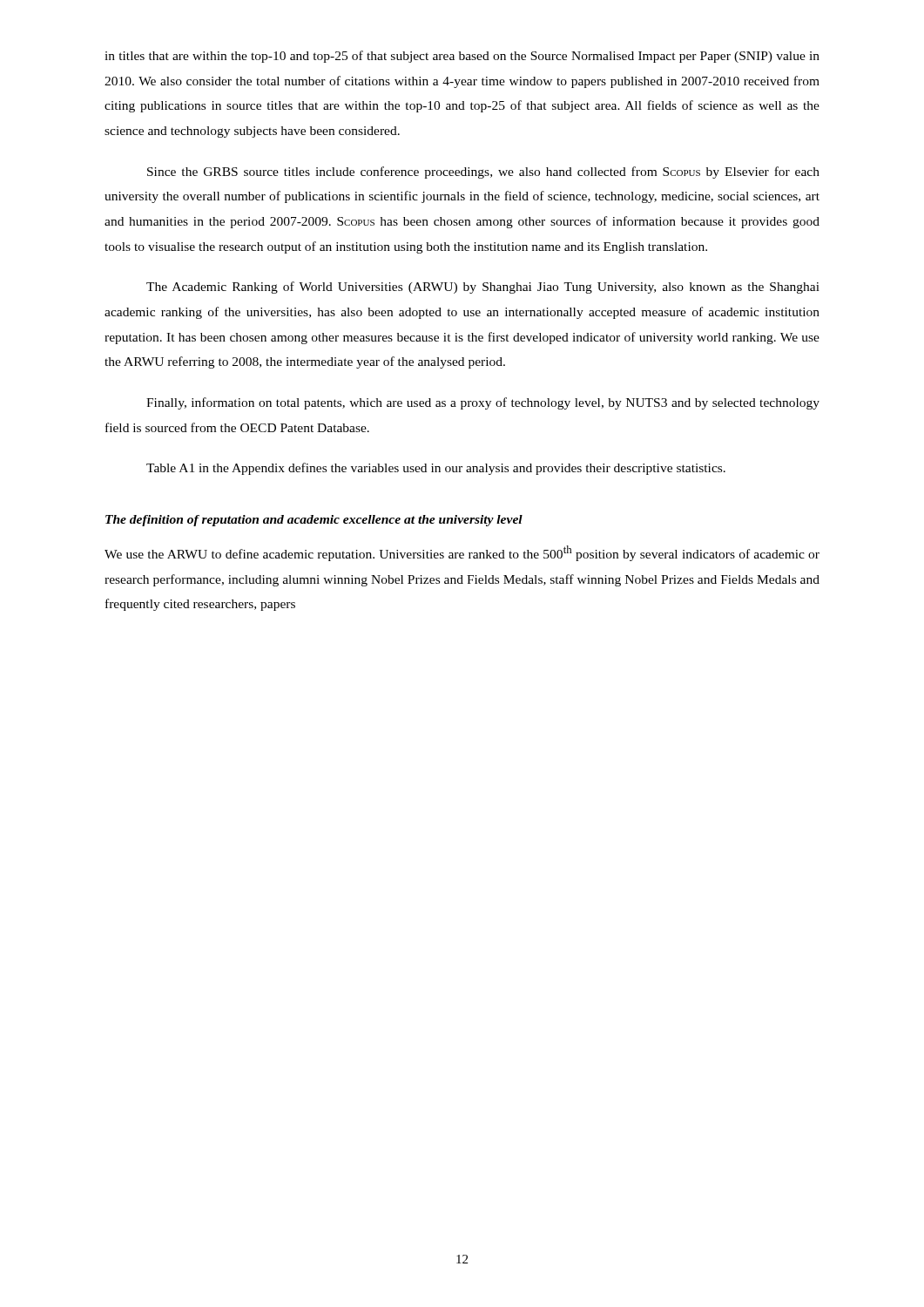This screenshot has height=1307, width=924.
Task: Point to the block beginning "in titles that are within the top-10"
Action: pos(462,94)
